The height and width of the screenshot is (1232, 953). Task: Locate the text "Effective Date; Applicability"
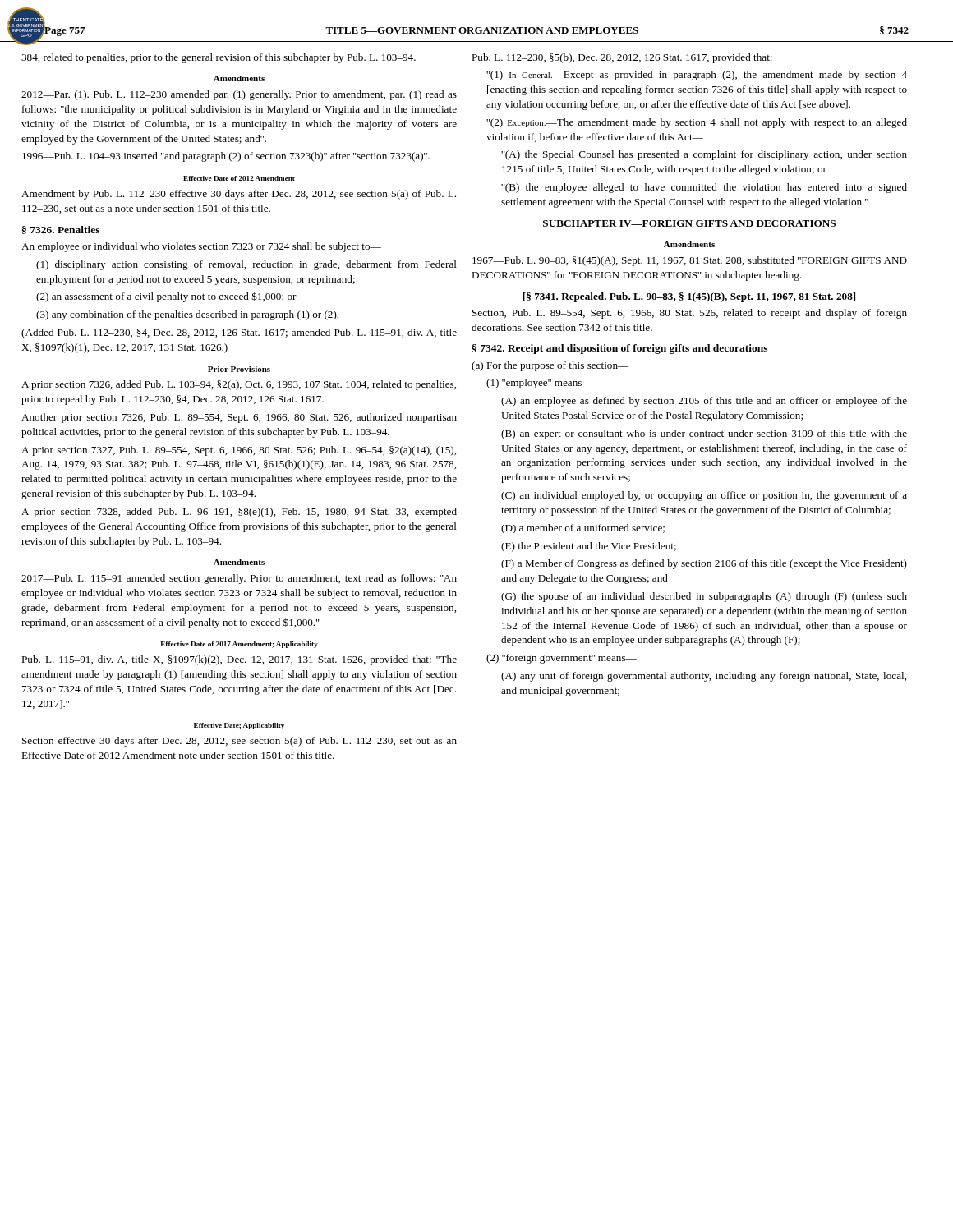point(239,725)
